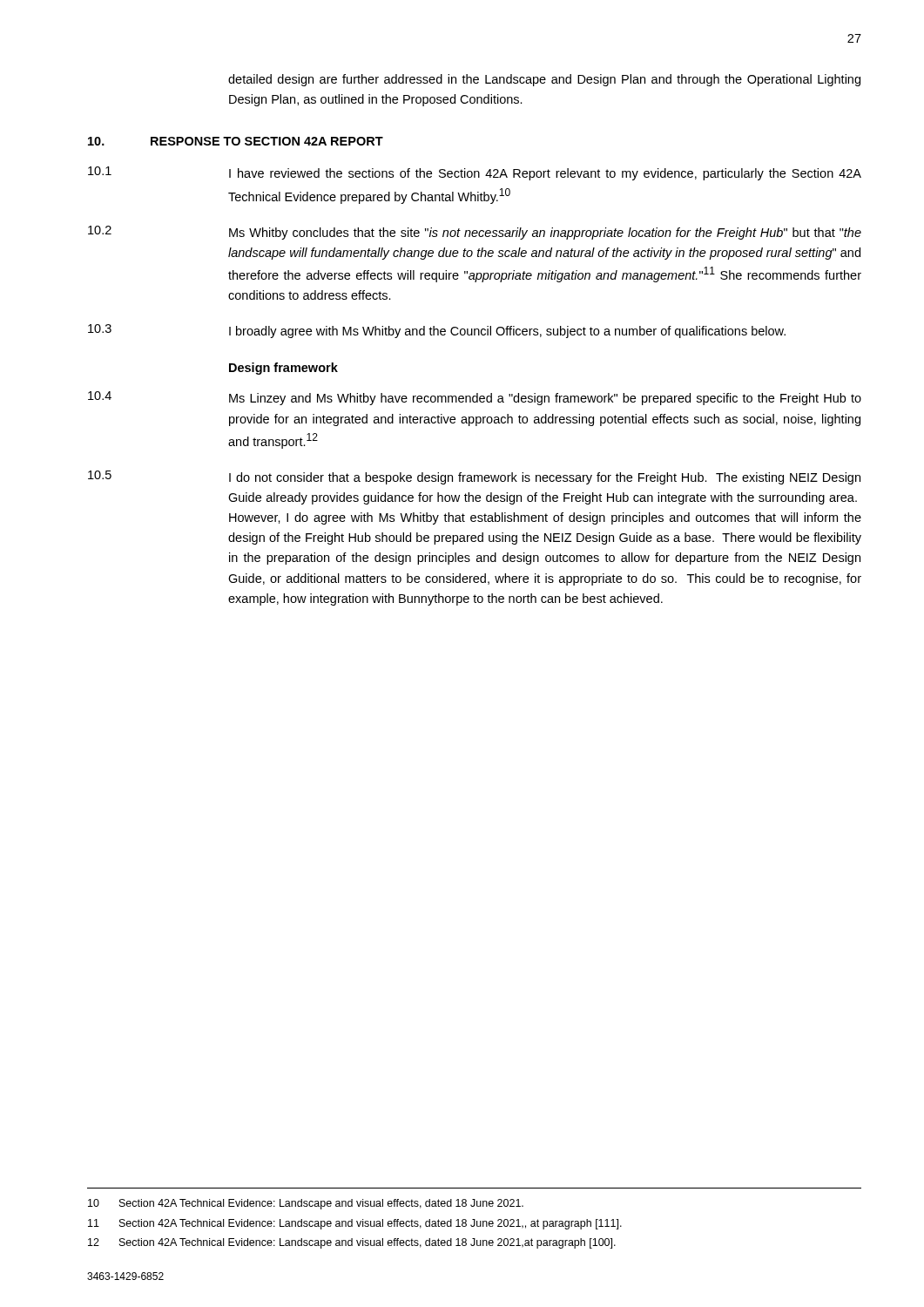Click on the text block starting "detailed design are further addressed"
This screenshot has height=1307, width=924.
pos(545,89)
